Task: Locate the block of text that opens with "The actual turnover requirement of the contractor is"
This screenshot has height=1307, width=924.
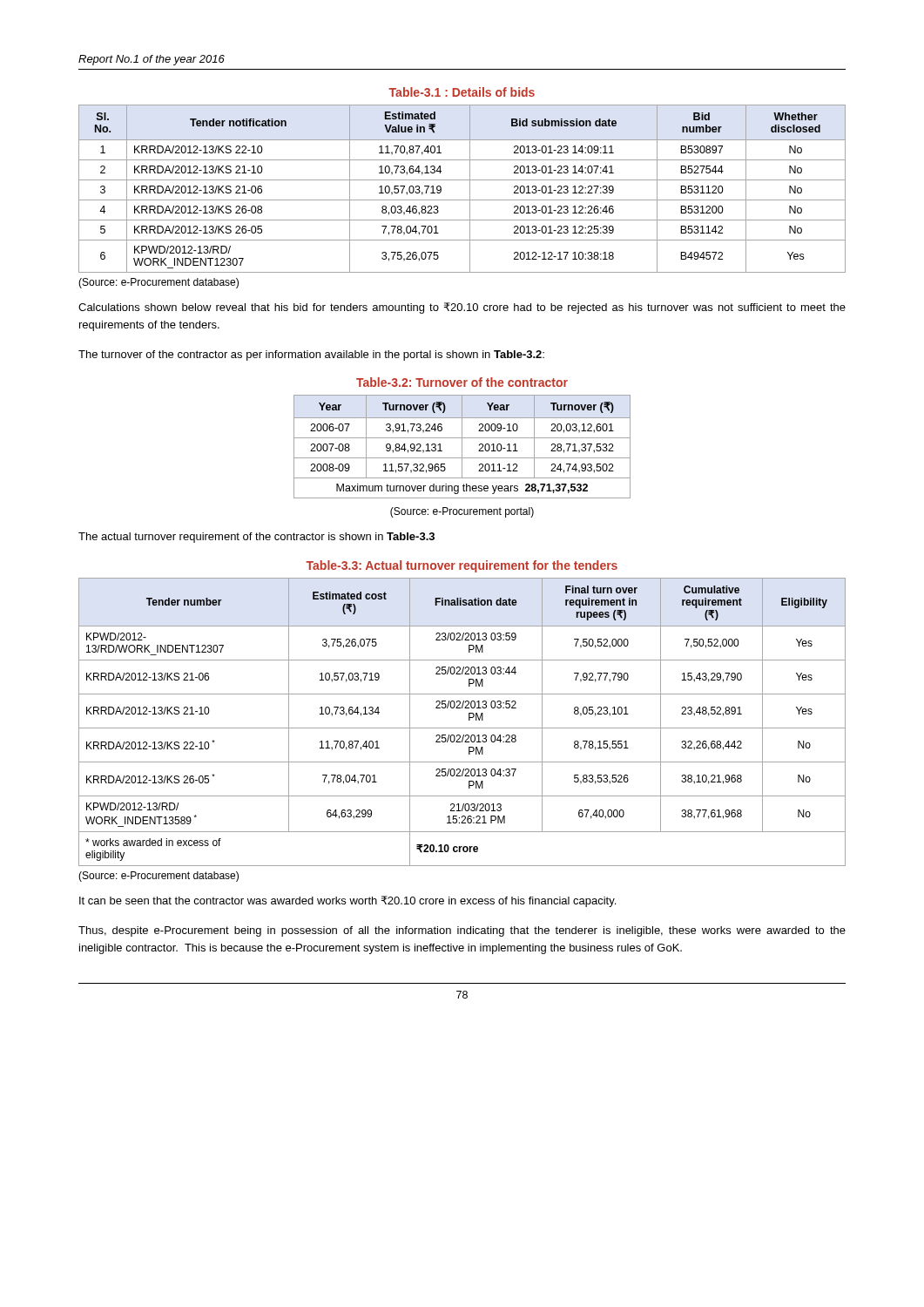Action: [x=257, y=537]
